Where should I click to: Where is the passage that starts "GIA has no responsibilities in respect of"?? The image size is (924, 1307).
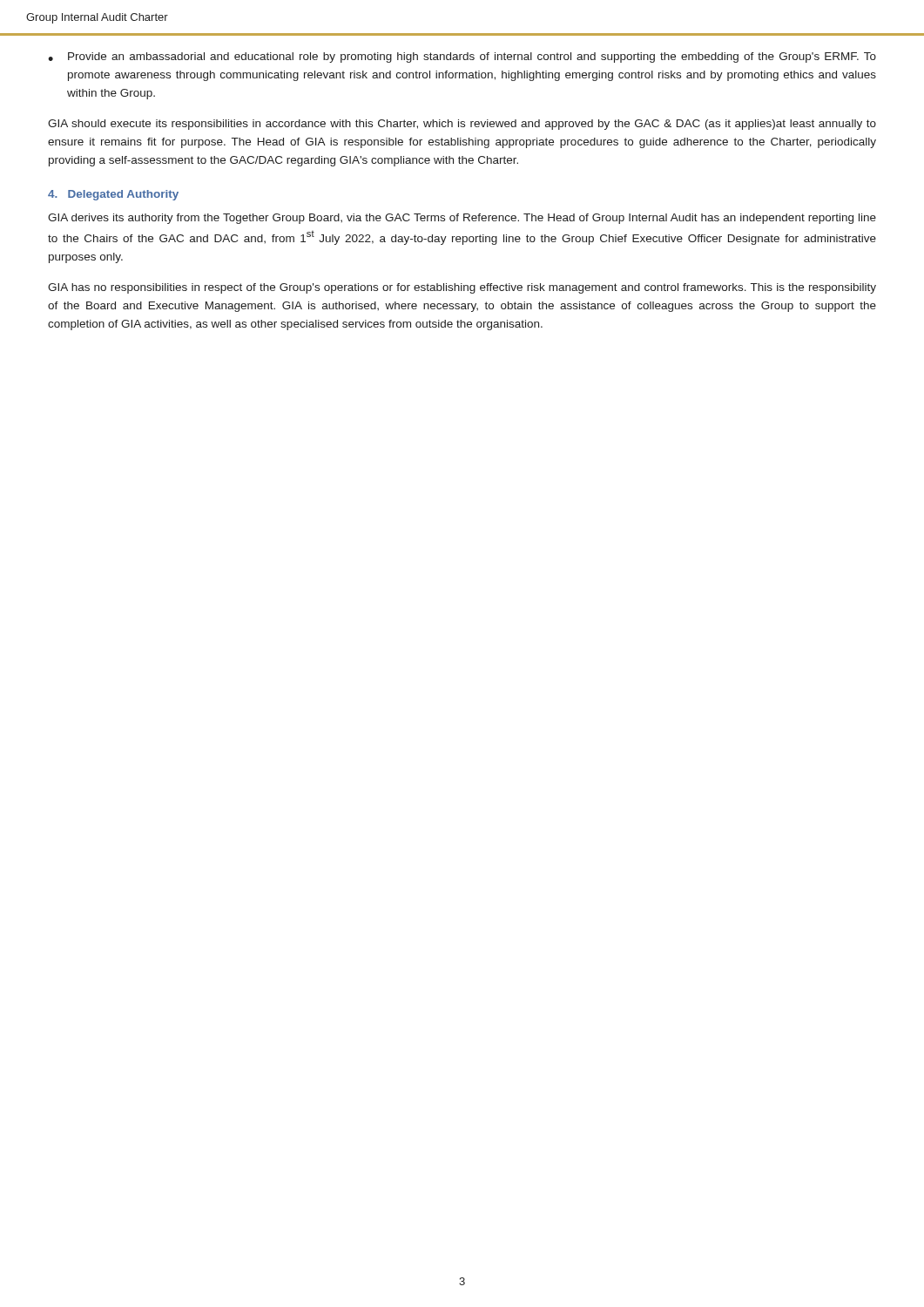[462, 305]
